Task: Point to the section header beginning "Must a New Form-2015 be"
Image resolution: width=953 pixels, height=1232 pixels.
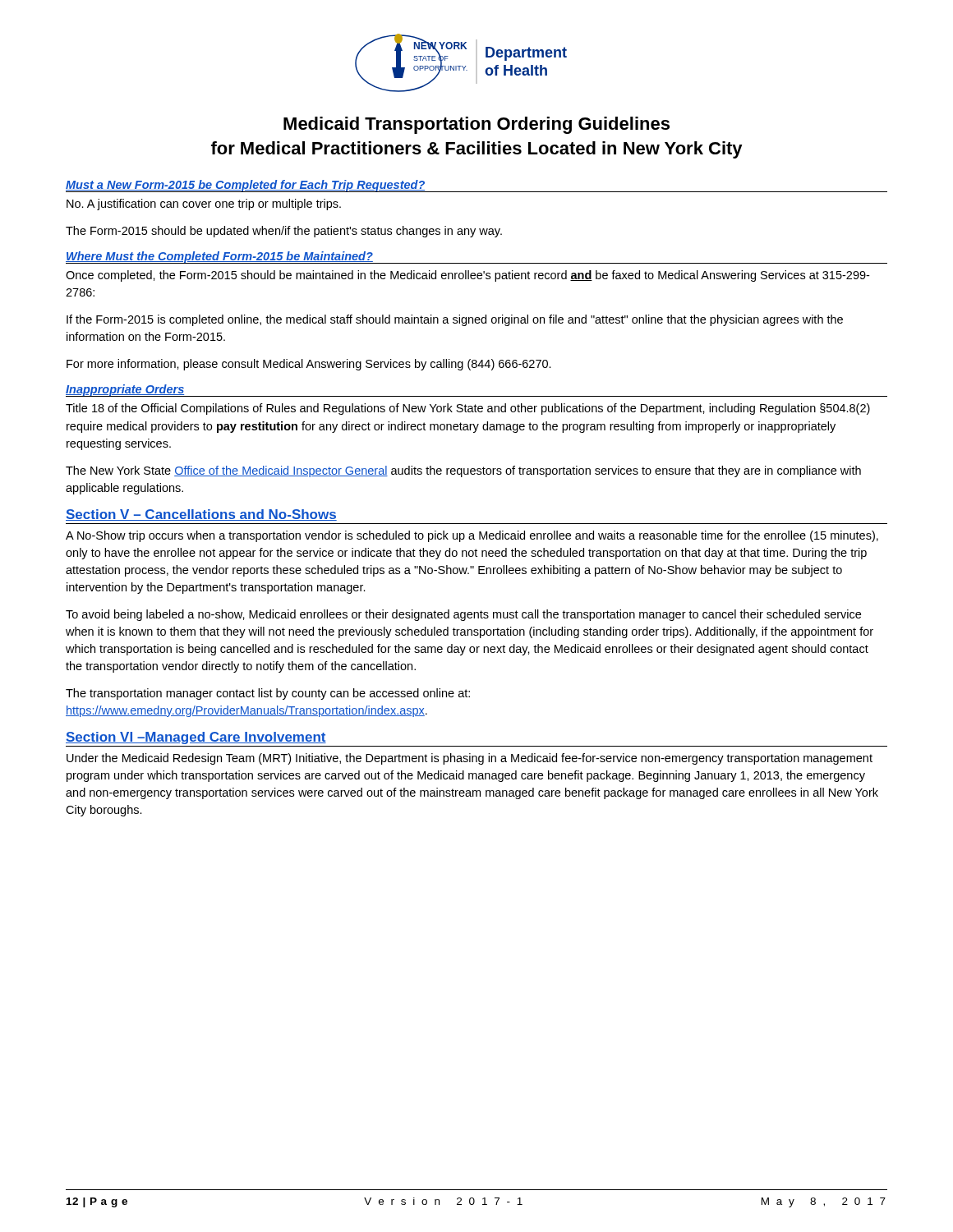Action: 476,185
